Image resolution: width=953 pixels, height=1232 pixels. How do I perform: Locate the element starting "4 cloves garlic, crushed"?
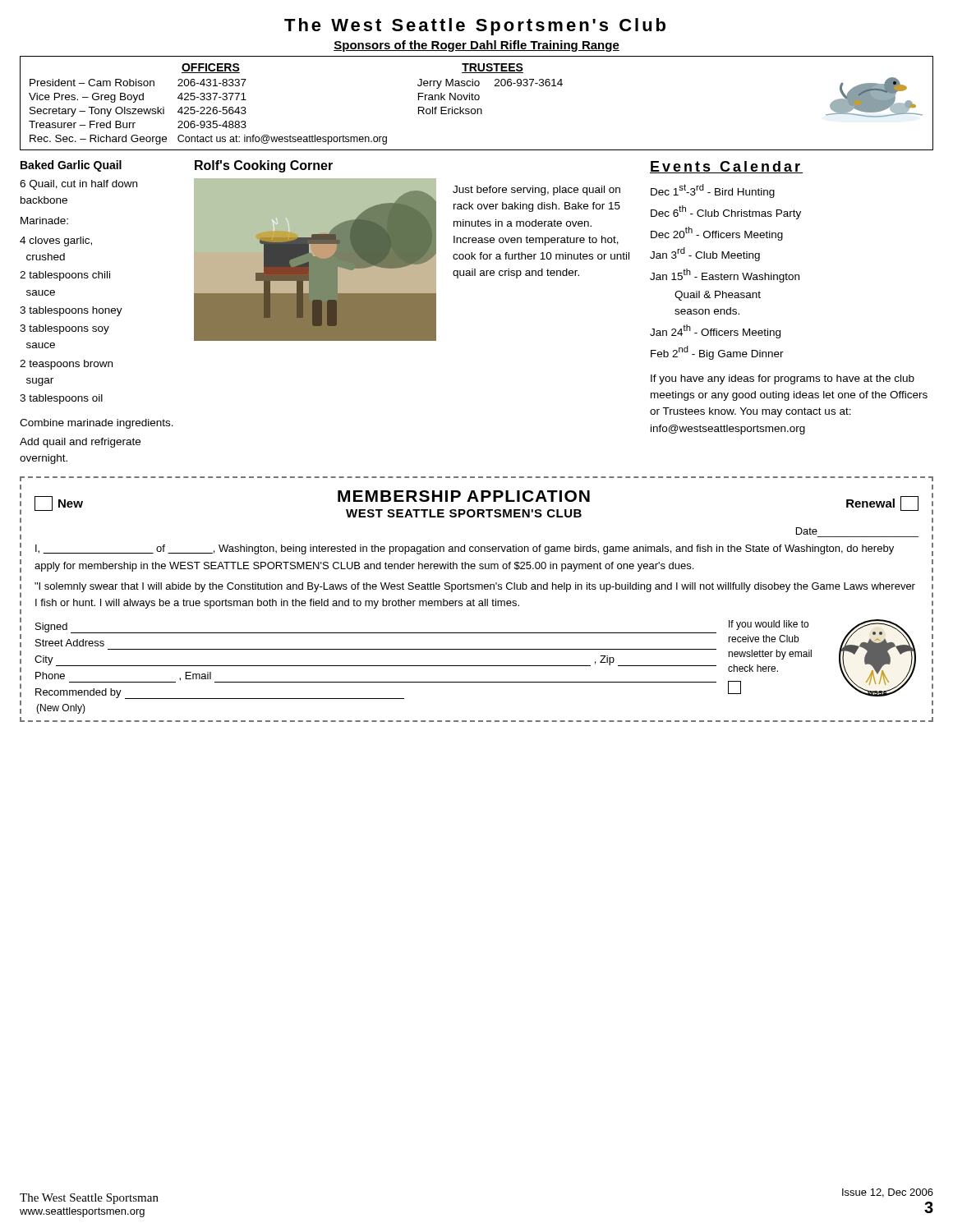tap(56, 248)
